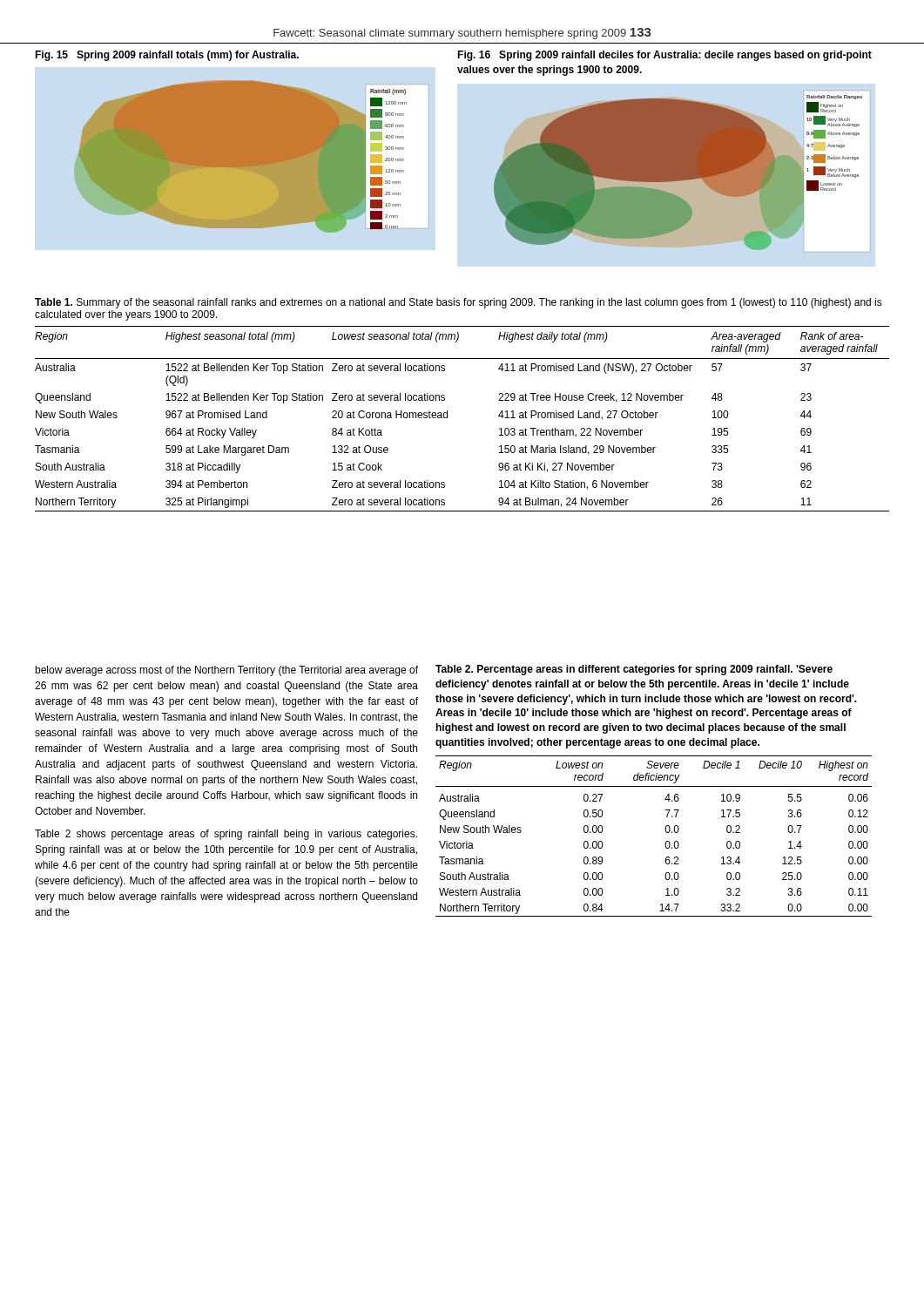Viewport: 924px width, 1307px height.
Task: Locate the table with the text "84 at Kotta"
Action: (x=462, y=419)
